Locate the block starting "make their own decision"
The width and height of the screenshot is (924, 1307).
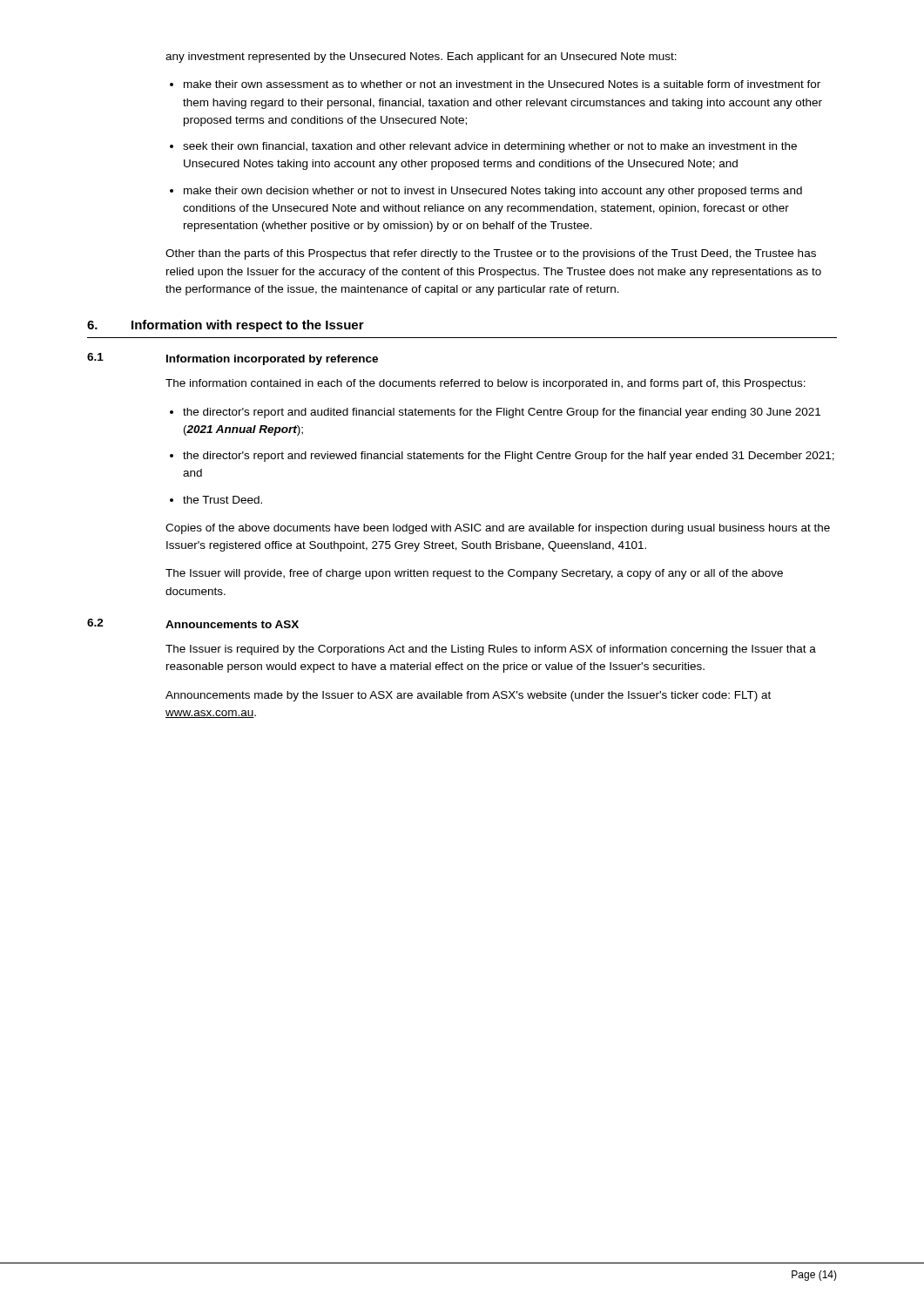pyautogui.click(x=493, y=208)
